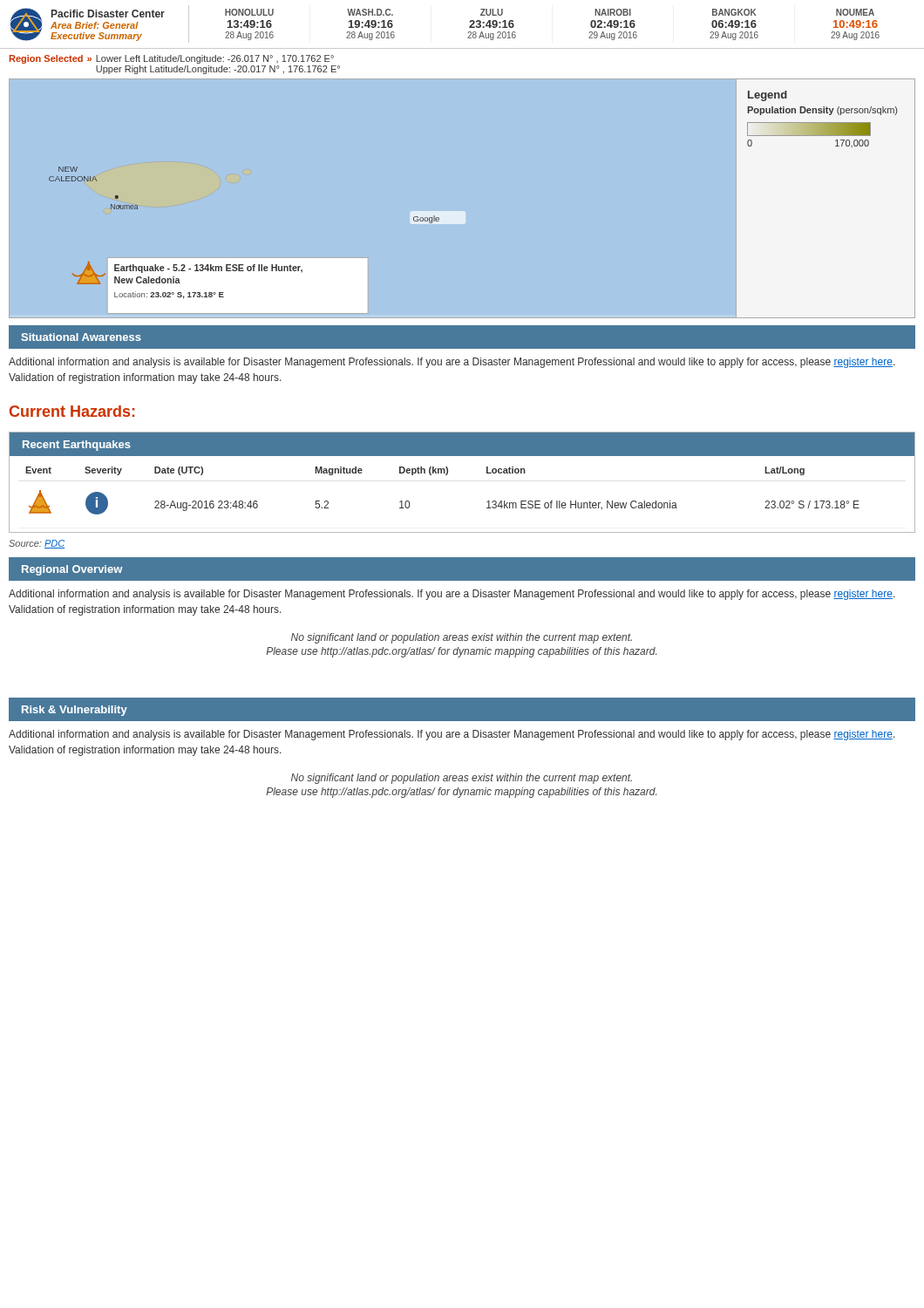Locate the table with the text "28-Aug-2016 23:48:46"
Screen dimensions: 1308x924
(462, 482)
